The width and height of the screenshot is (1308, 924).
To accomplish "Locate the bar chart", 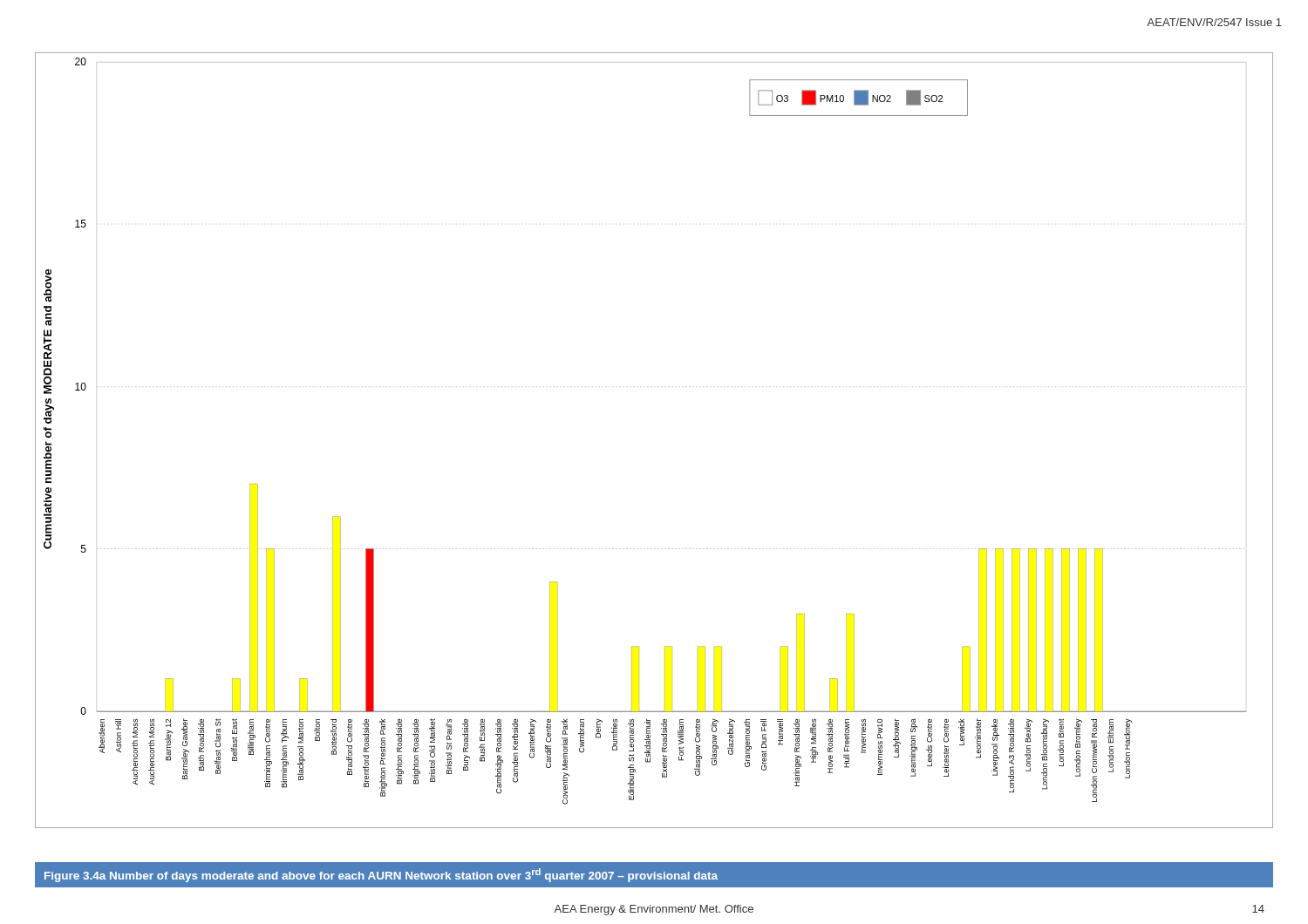I will 654,440.
